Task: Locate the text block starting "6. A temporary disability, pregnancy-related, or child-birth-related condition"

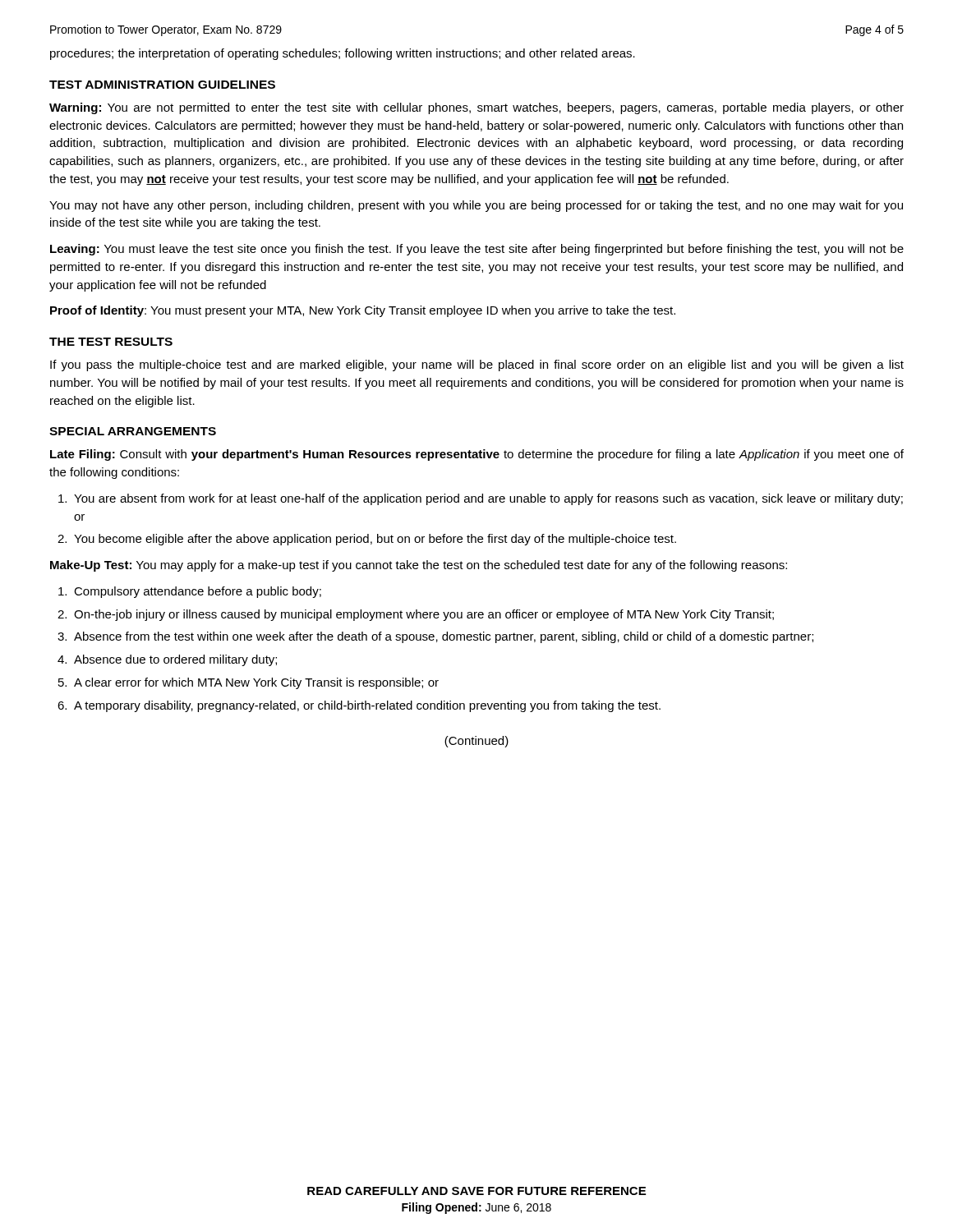Action: (476, 705)
